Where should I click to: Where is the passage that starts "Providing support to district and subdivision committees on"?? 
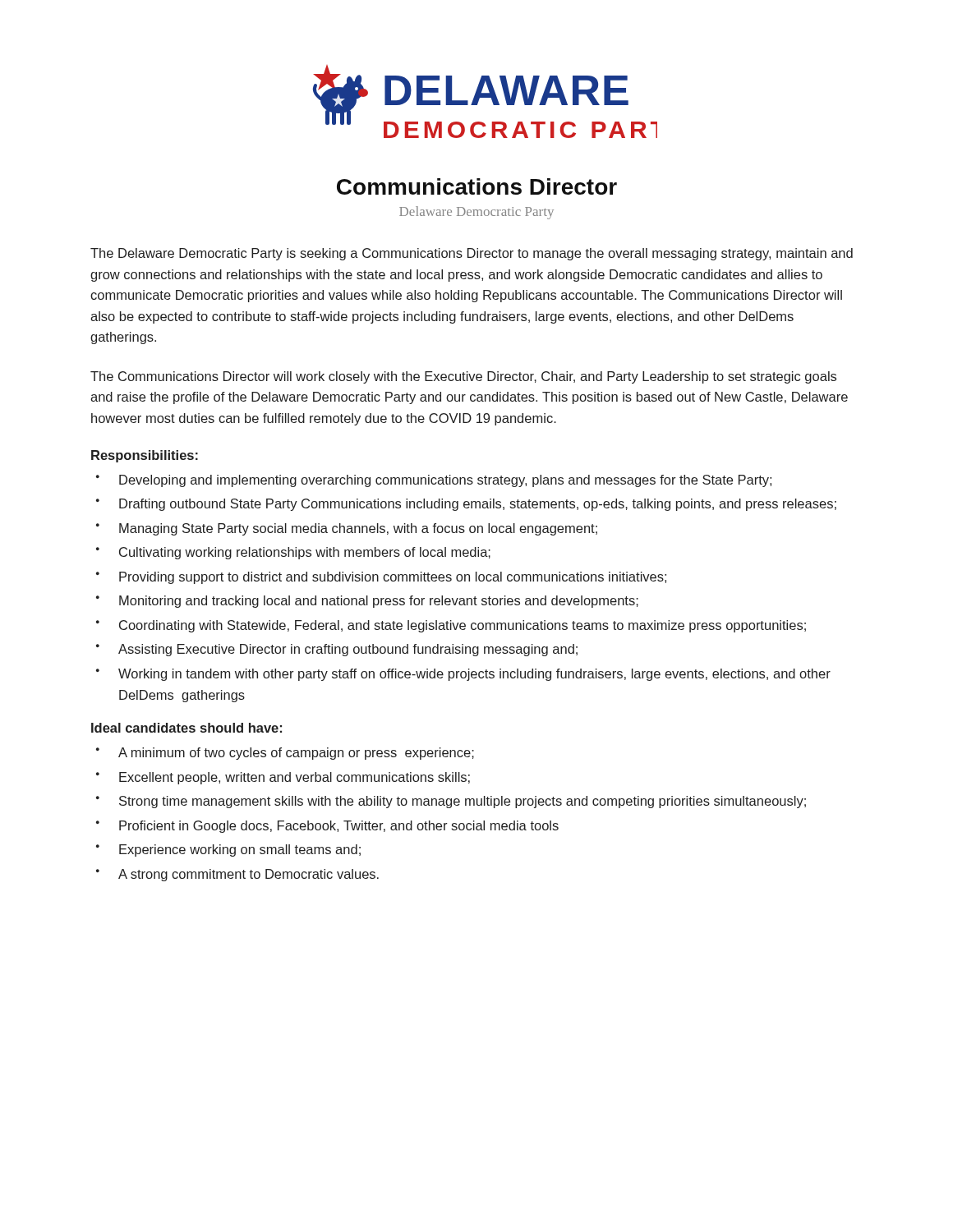point(393,576)
